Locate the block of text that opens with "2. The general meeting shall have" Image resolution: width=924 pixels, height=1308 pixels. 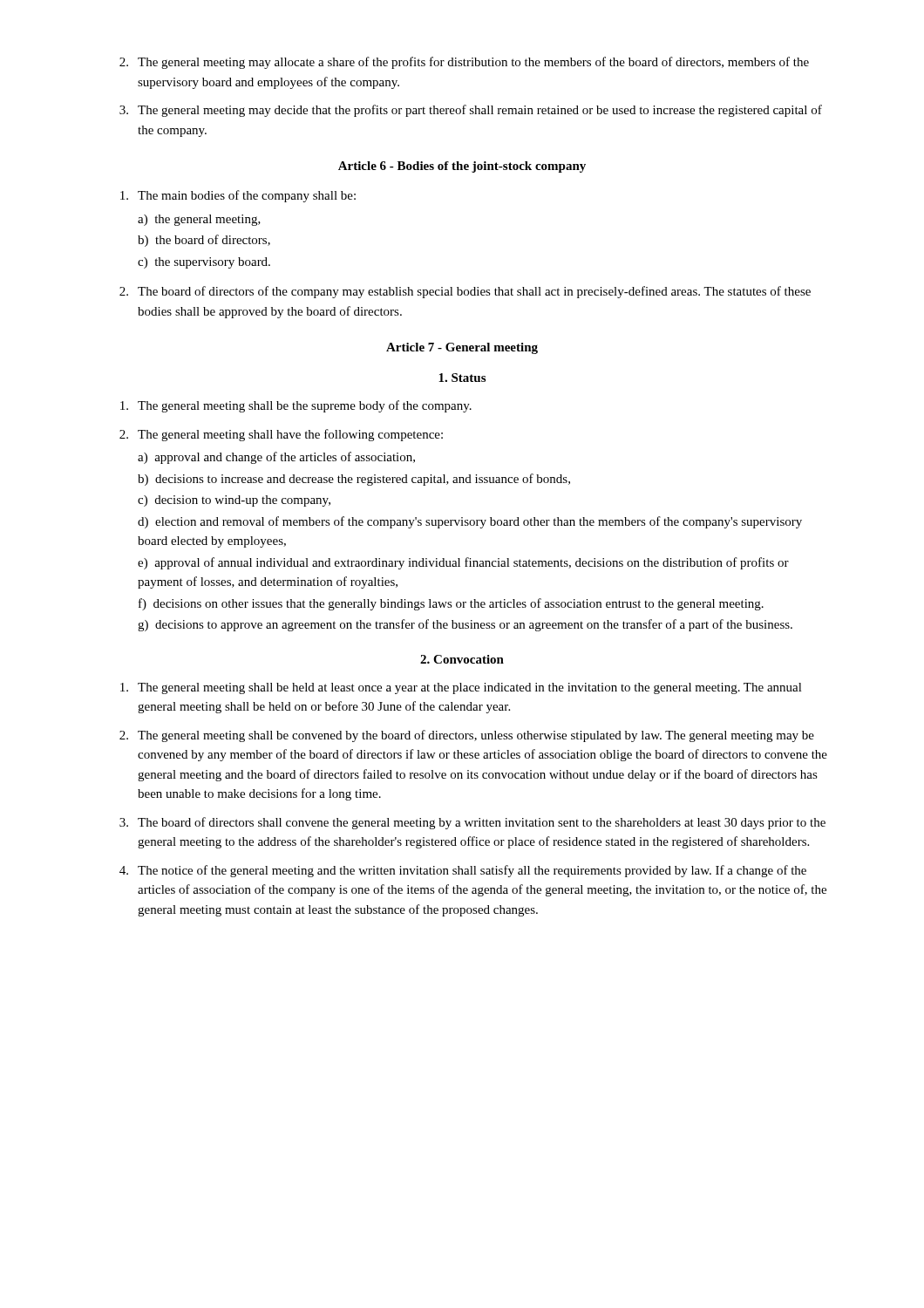[462, 530]
